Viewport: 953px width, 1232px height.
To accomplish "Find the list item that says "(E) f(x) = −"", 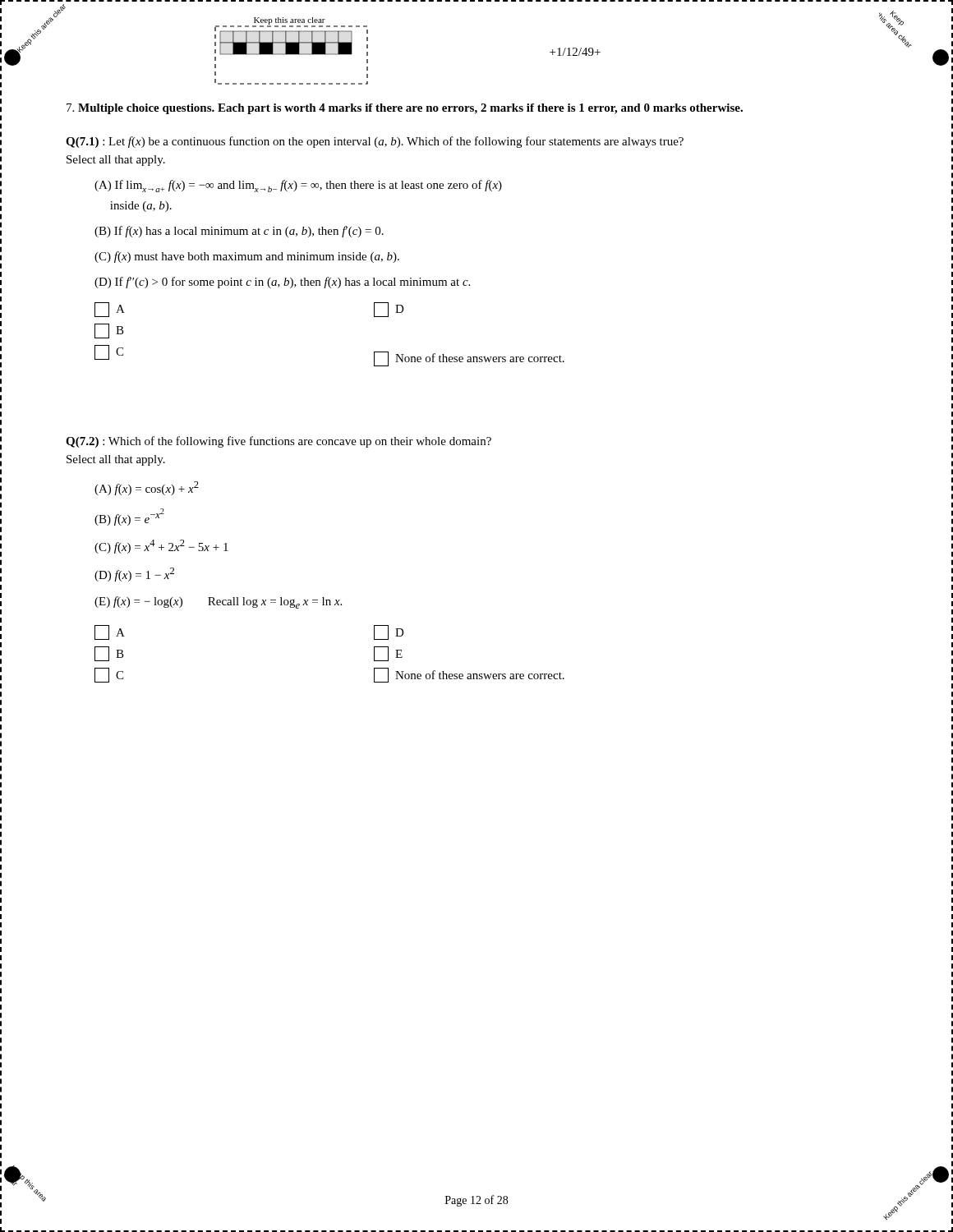I will [219, 603].
